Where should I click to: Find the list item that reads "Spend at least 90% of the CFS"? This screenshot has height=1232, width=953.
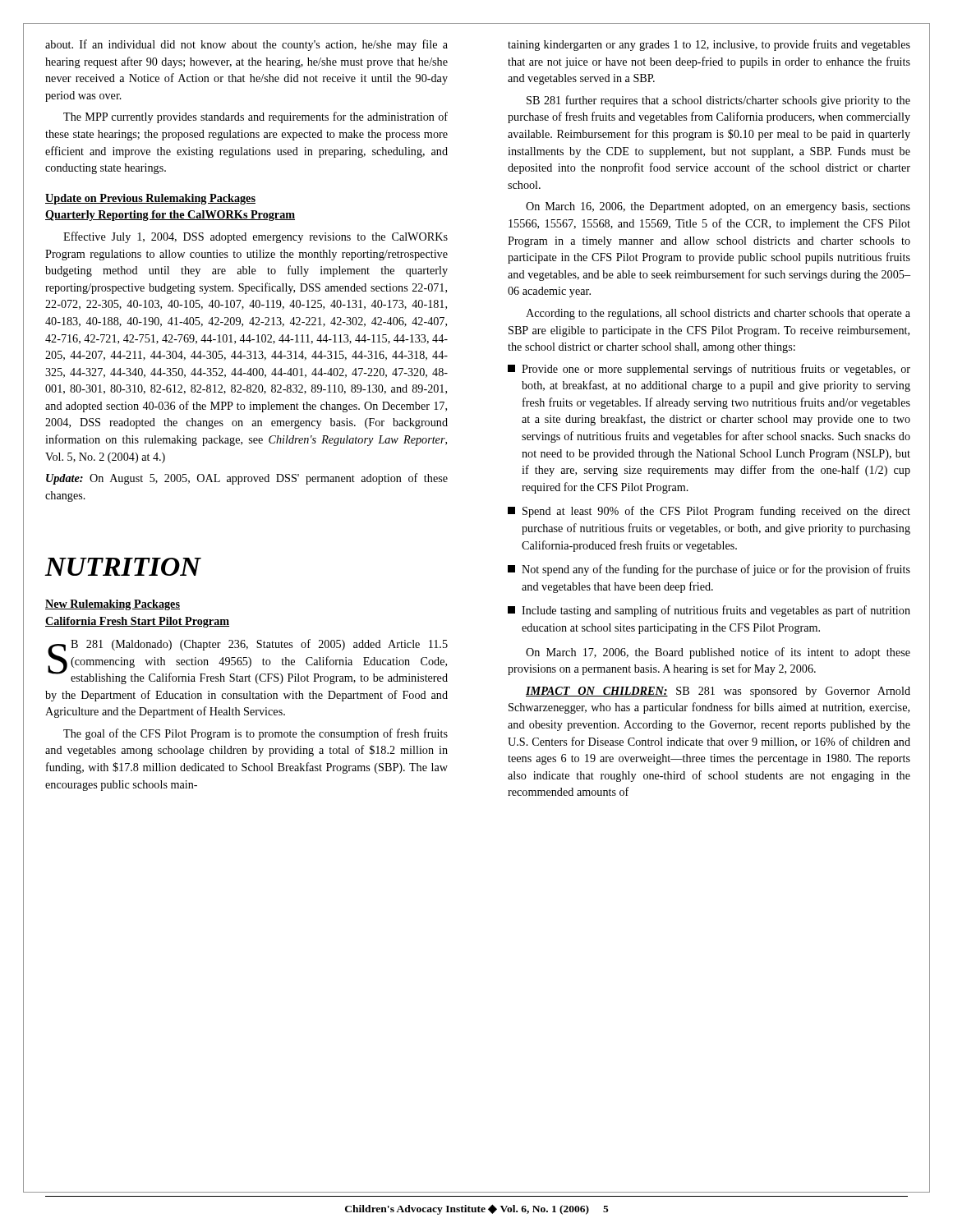709,528
